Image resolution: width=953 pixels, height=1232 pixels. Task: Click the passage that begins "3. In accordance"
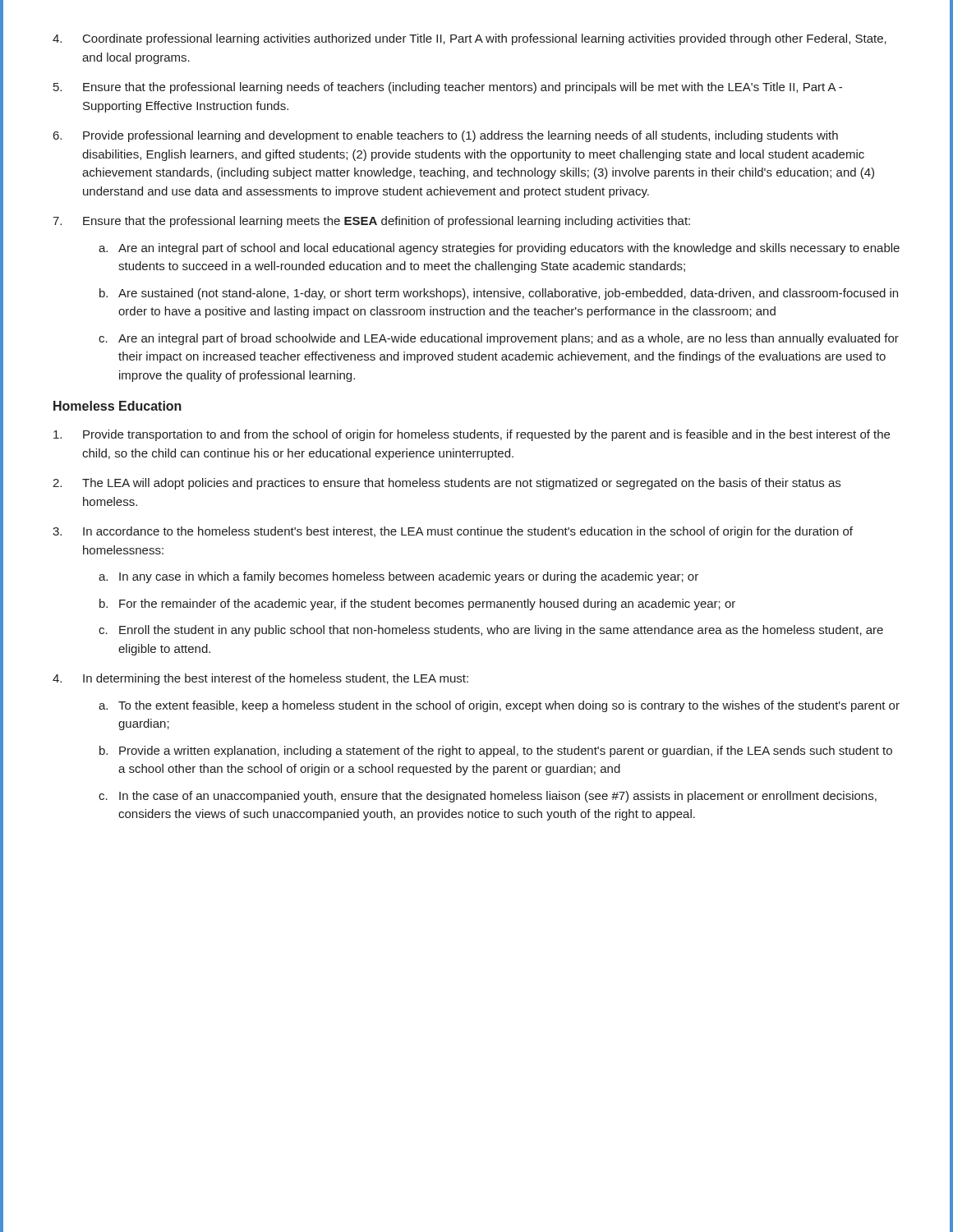tap(476, 590)
